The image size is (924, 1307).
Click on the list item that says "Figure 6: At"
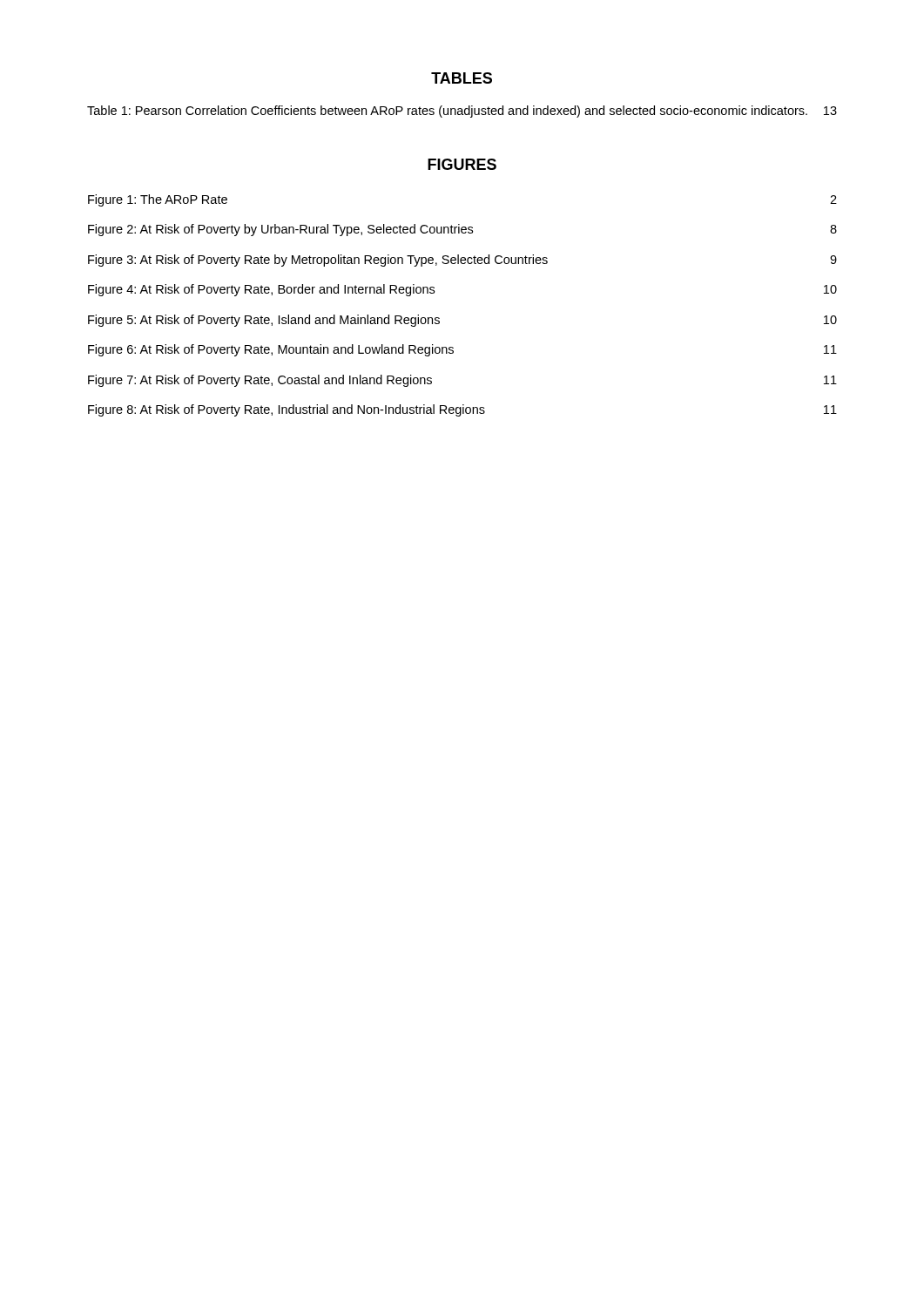(x=462, y=350)
